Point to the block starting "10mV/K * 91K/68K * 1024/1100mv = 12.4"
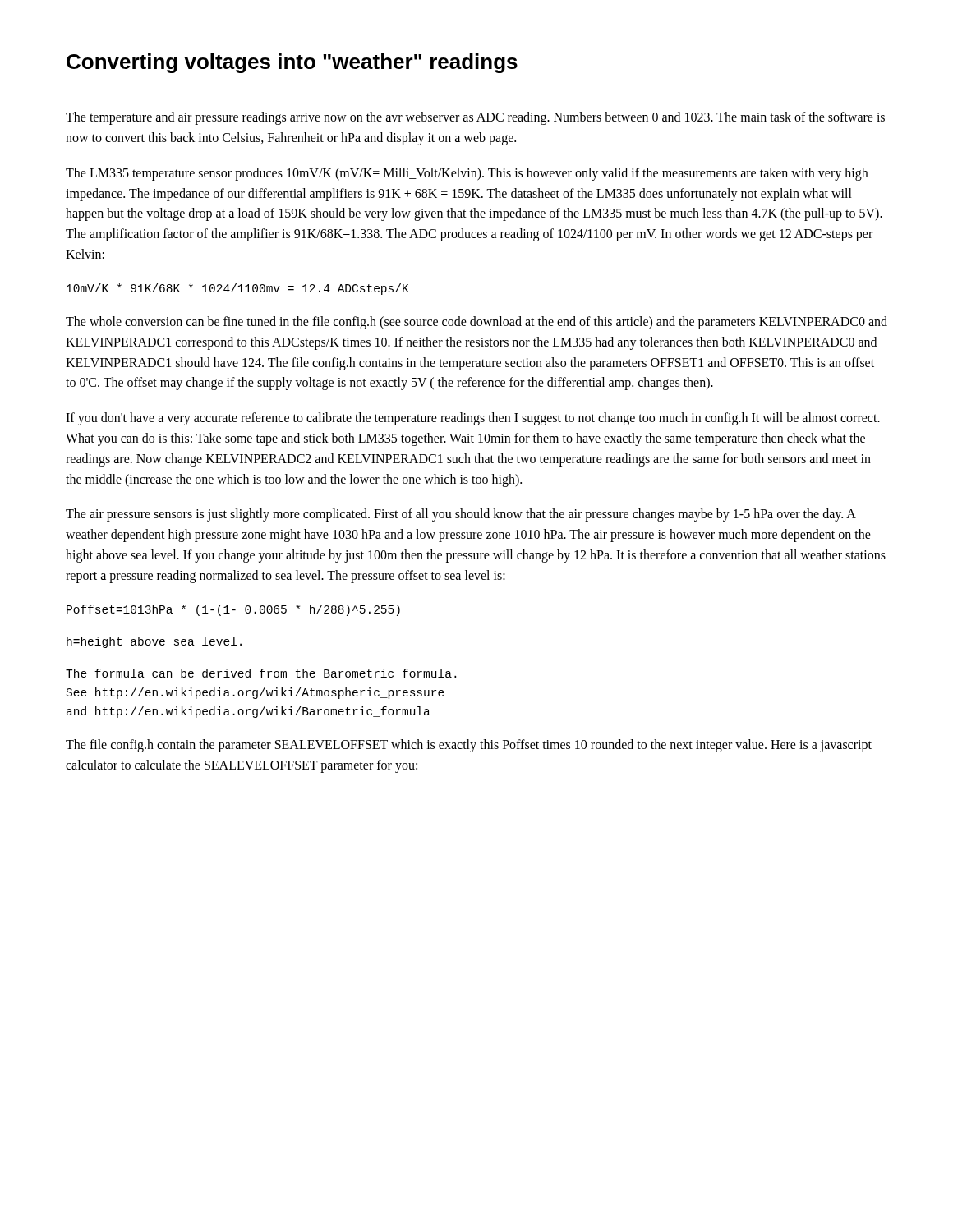953x1232 pixels. coord(238,289)
